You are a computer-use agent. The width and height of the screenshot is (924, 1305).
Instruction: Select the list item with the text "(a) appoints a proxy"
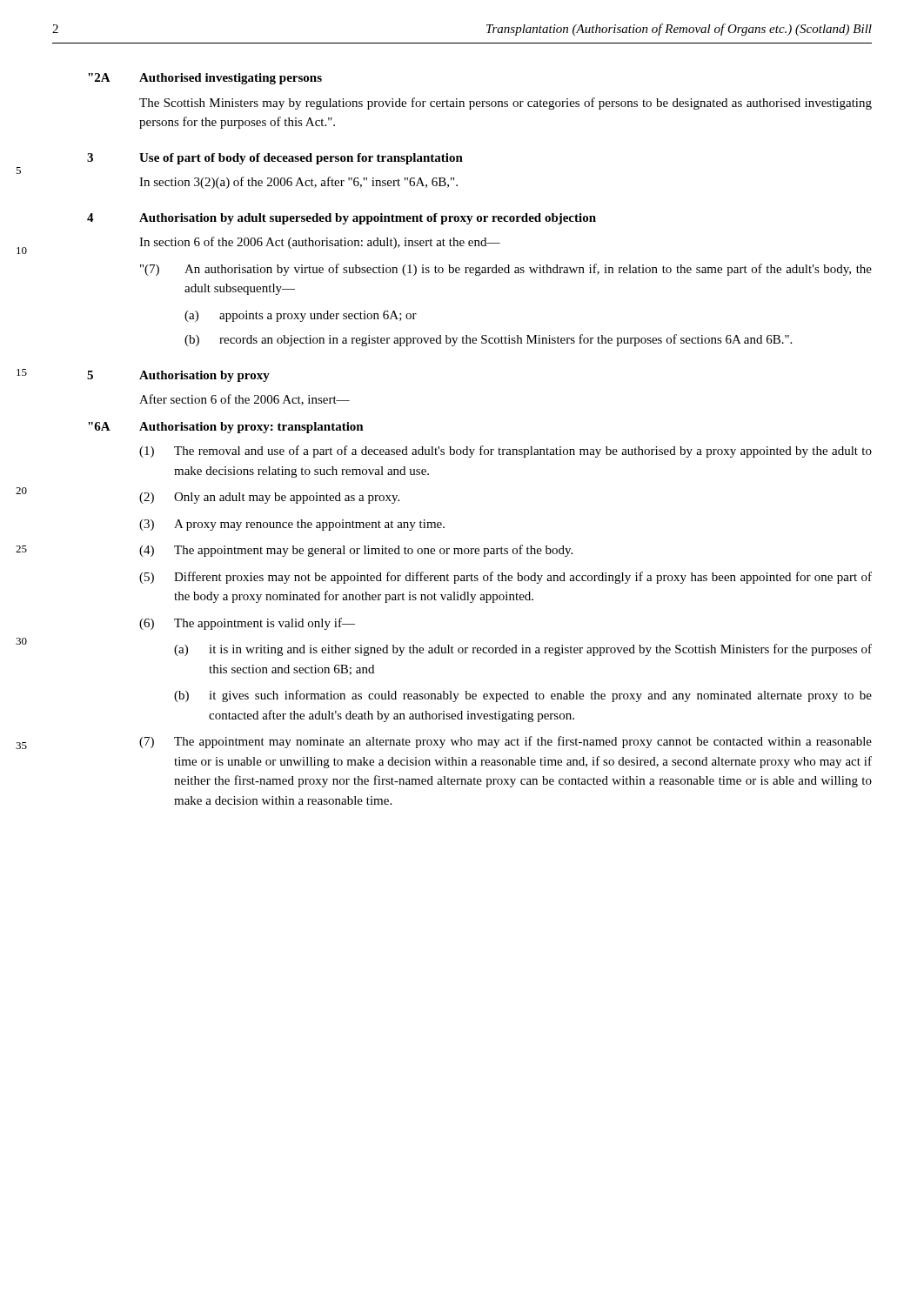coord(301,316)
